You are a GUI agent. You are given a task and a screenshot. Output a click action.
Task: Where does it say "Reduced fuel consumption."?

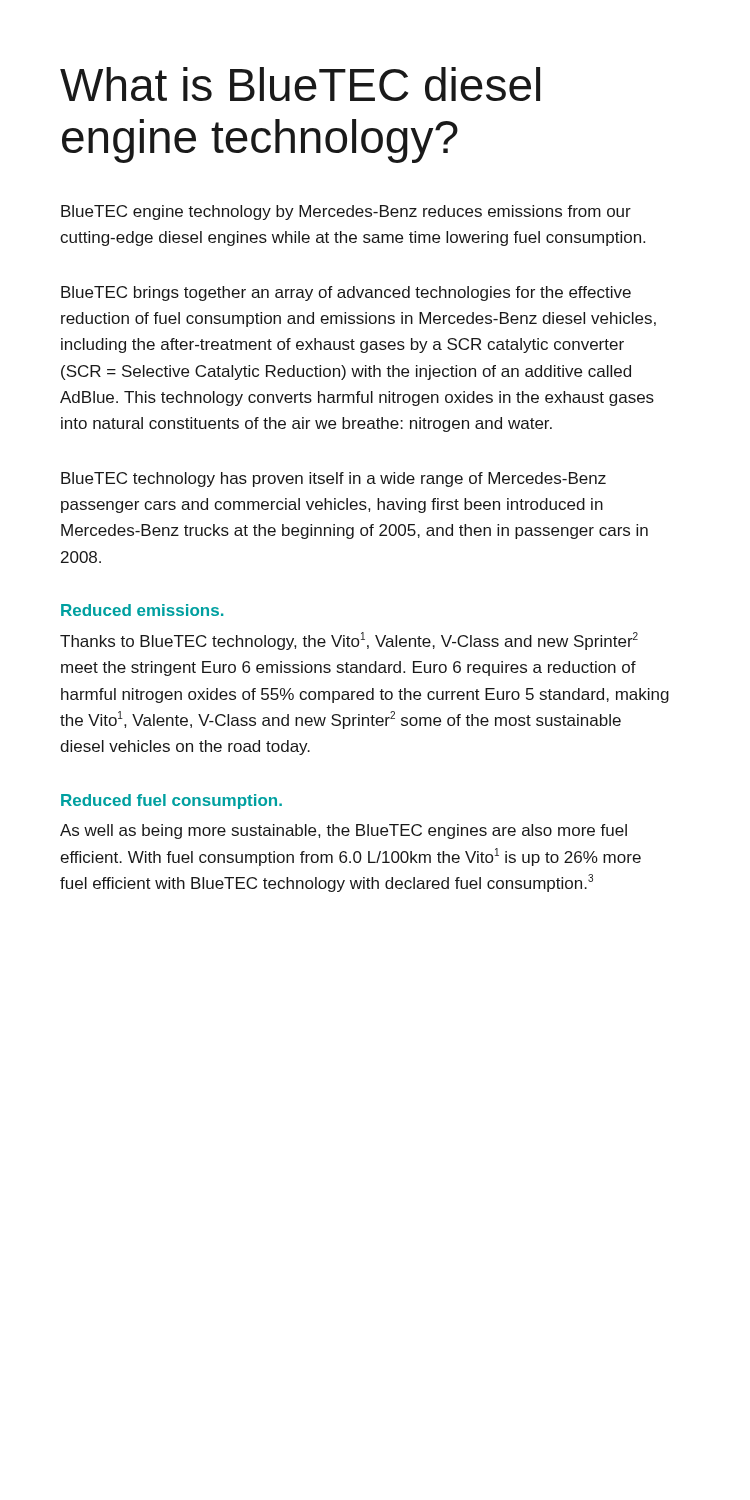coord(171,800)
